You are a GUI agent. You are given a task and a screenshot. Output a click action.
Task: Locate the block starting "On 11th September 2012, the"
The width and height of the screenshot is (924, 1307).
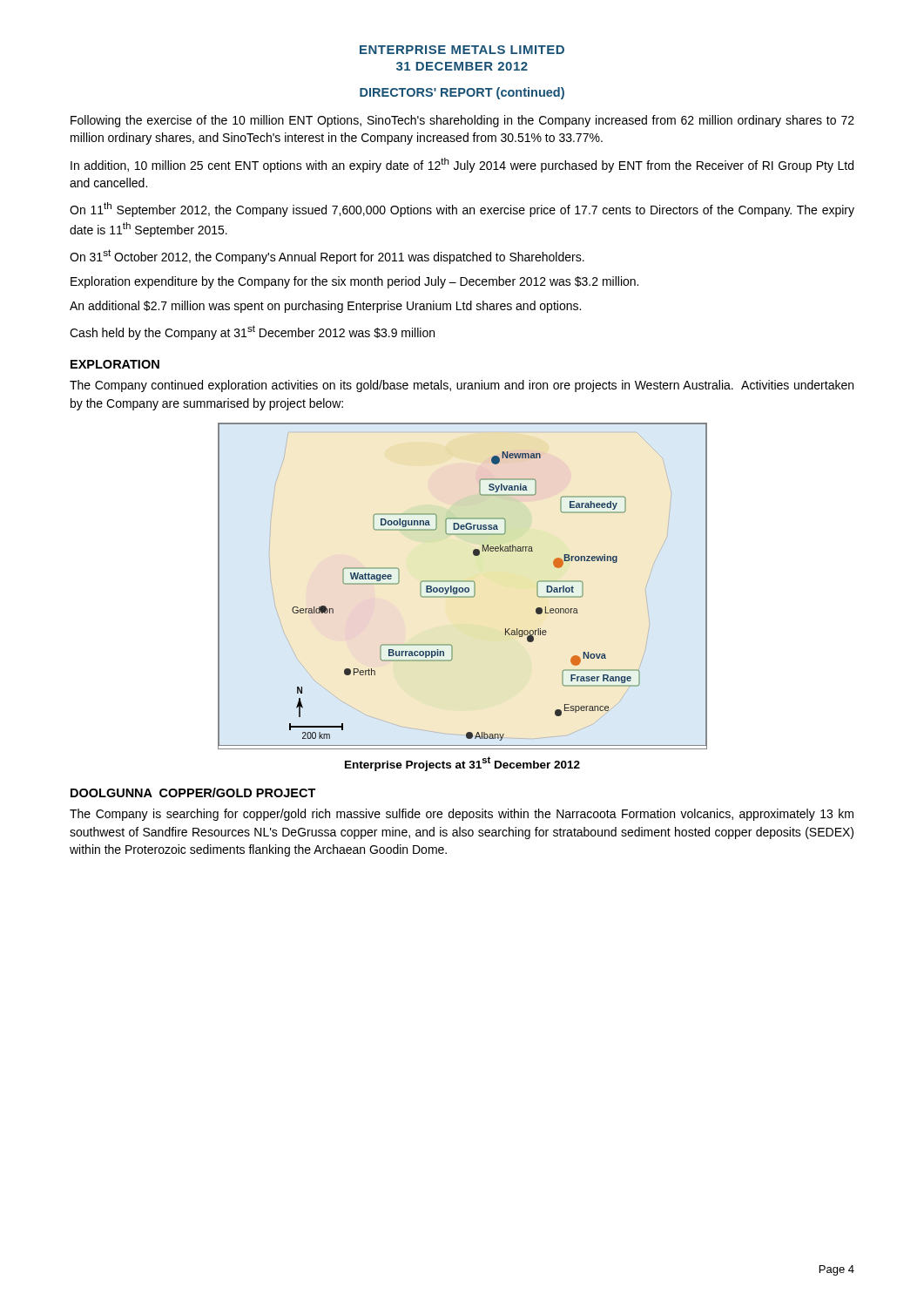click(x=462, y=218)
